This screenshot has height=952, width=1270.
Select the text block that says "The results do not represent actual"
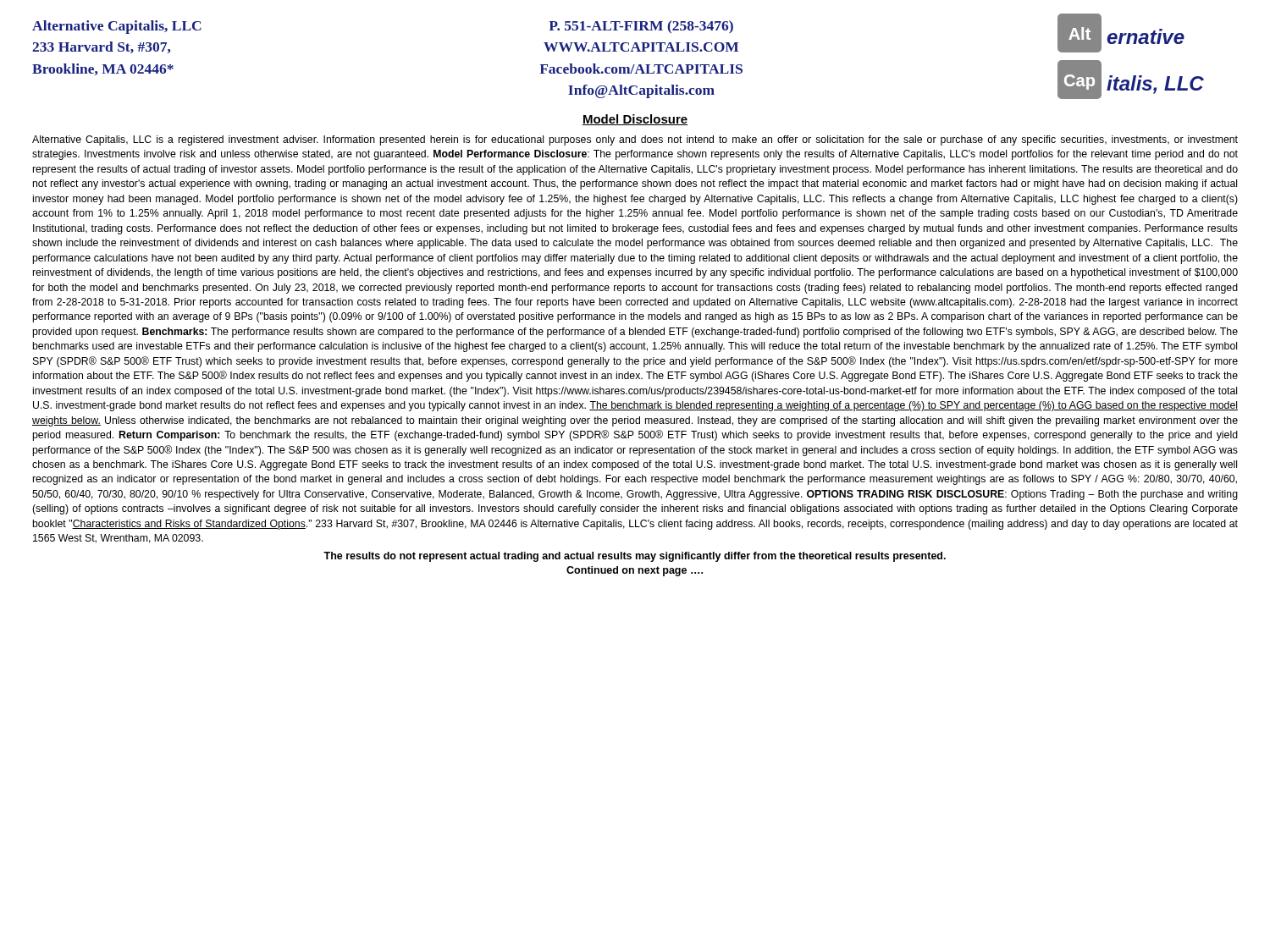[x=635, y=556]
